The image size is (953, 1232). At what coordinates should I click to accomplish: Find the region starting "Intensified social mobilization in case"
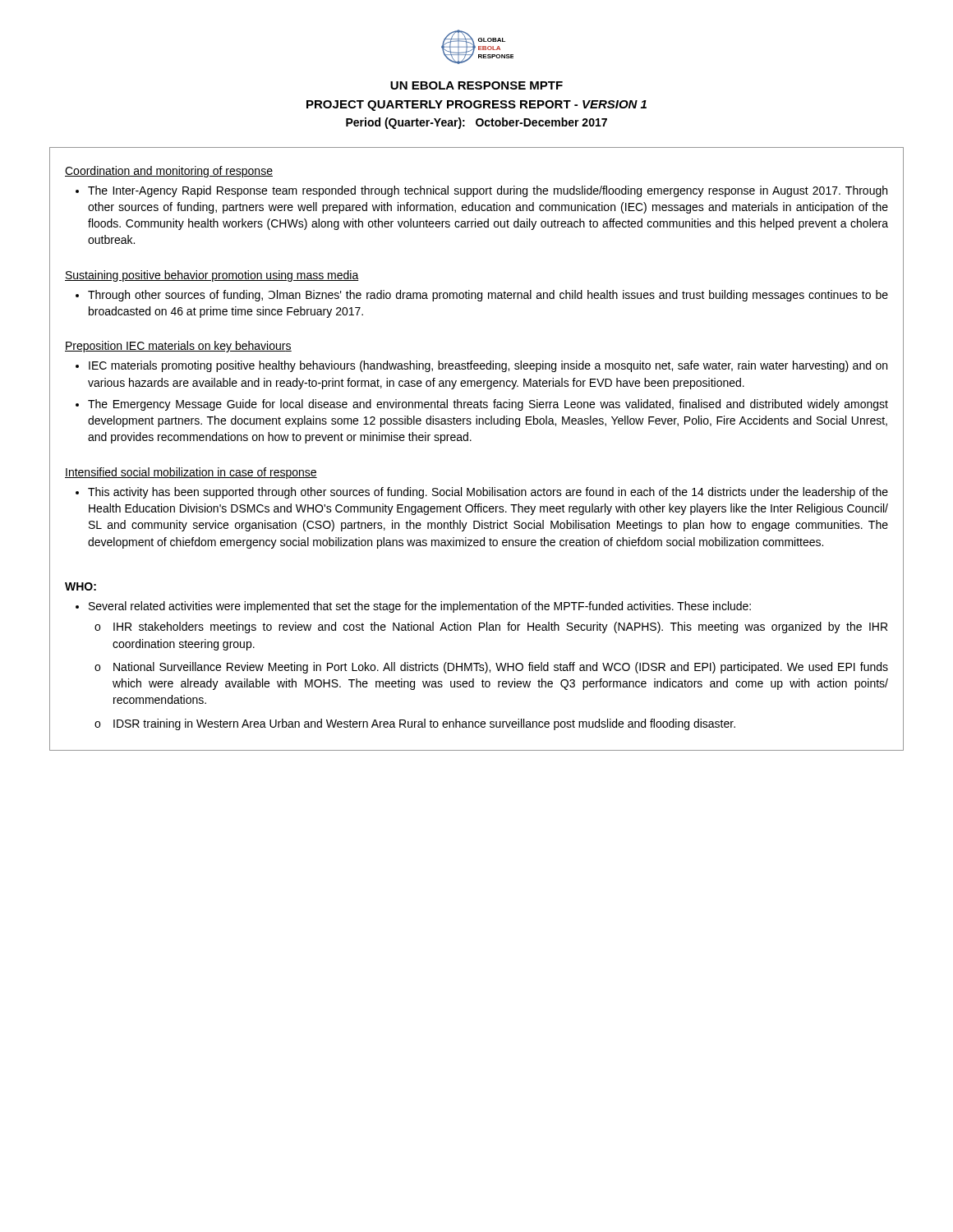tap(191, 473)
